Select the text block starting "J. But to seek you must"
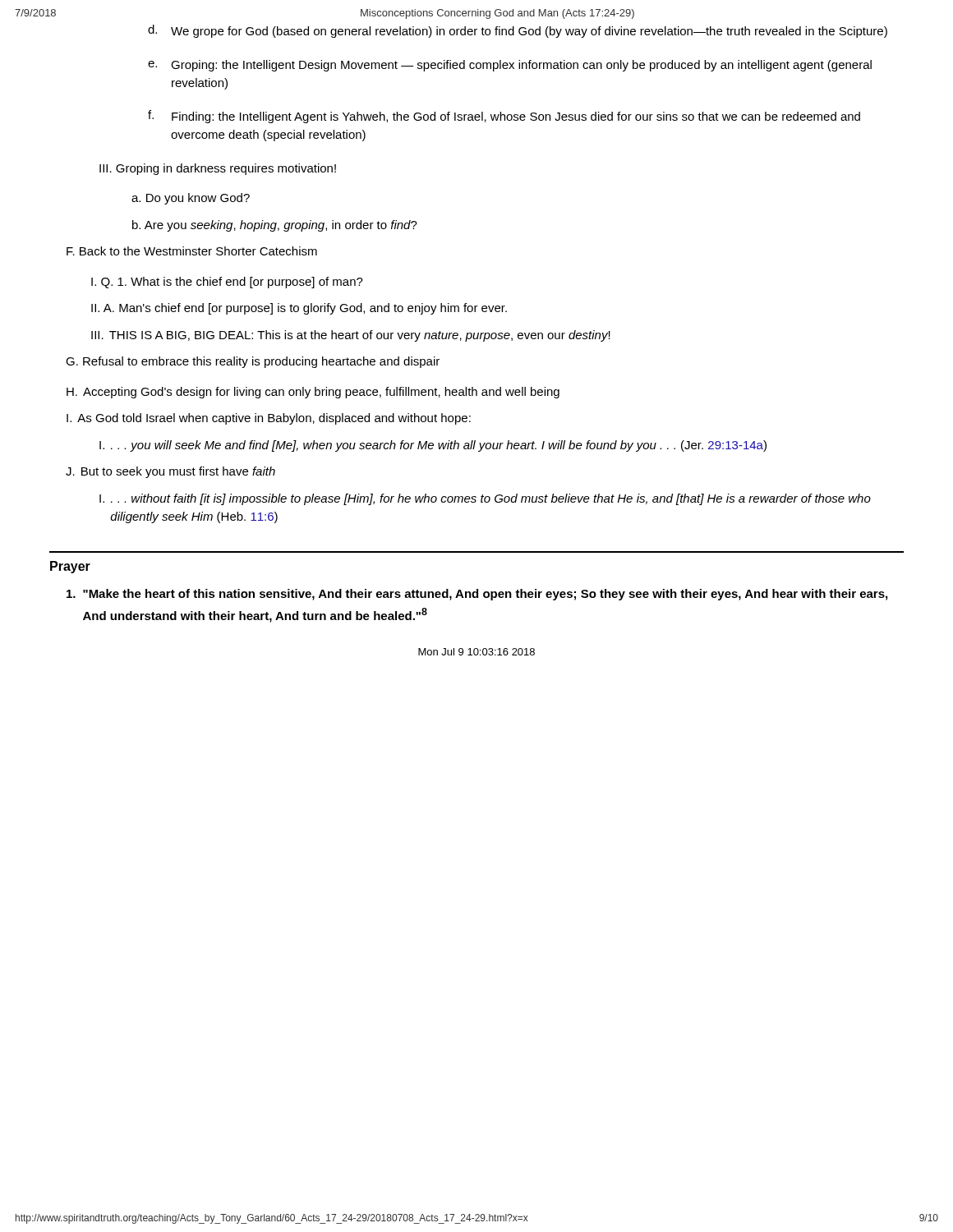This screenshot has width=953, height=1232. [x=171, y=472]
